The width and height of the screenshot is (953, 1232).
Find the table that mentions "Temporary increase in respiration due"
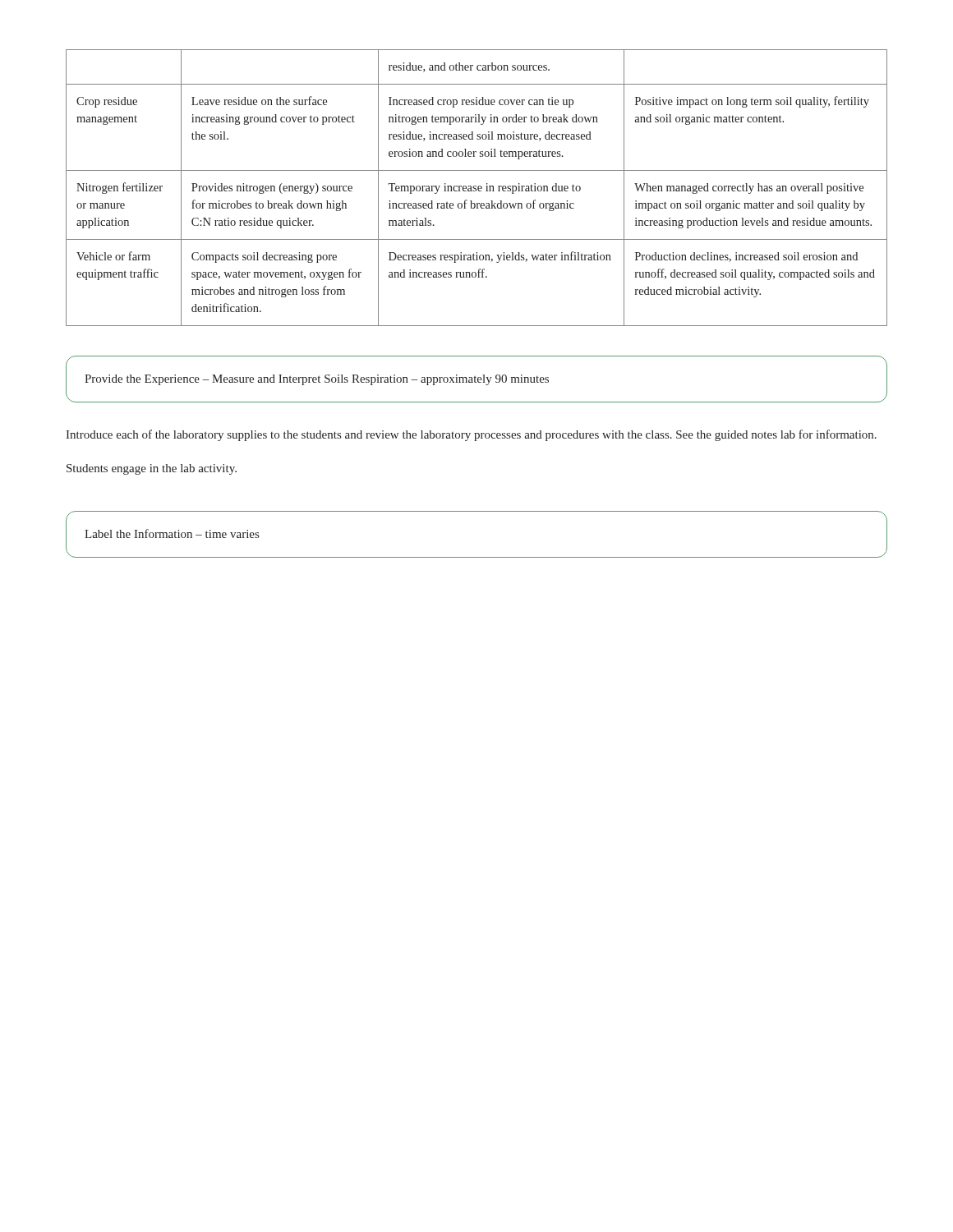(476, 188)
